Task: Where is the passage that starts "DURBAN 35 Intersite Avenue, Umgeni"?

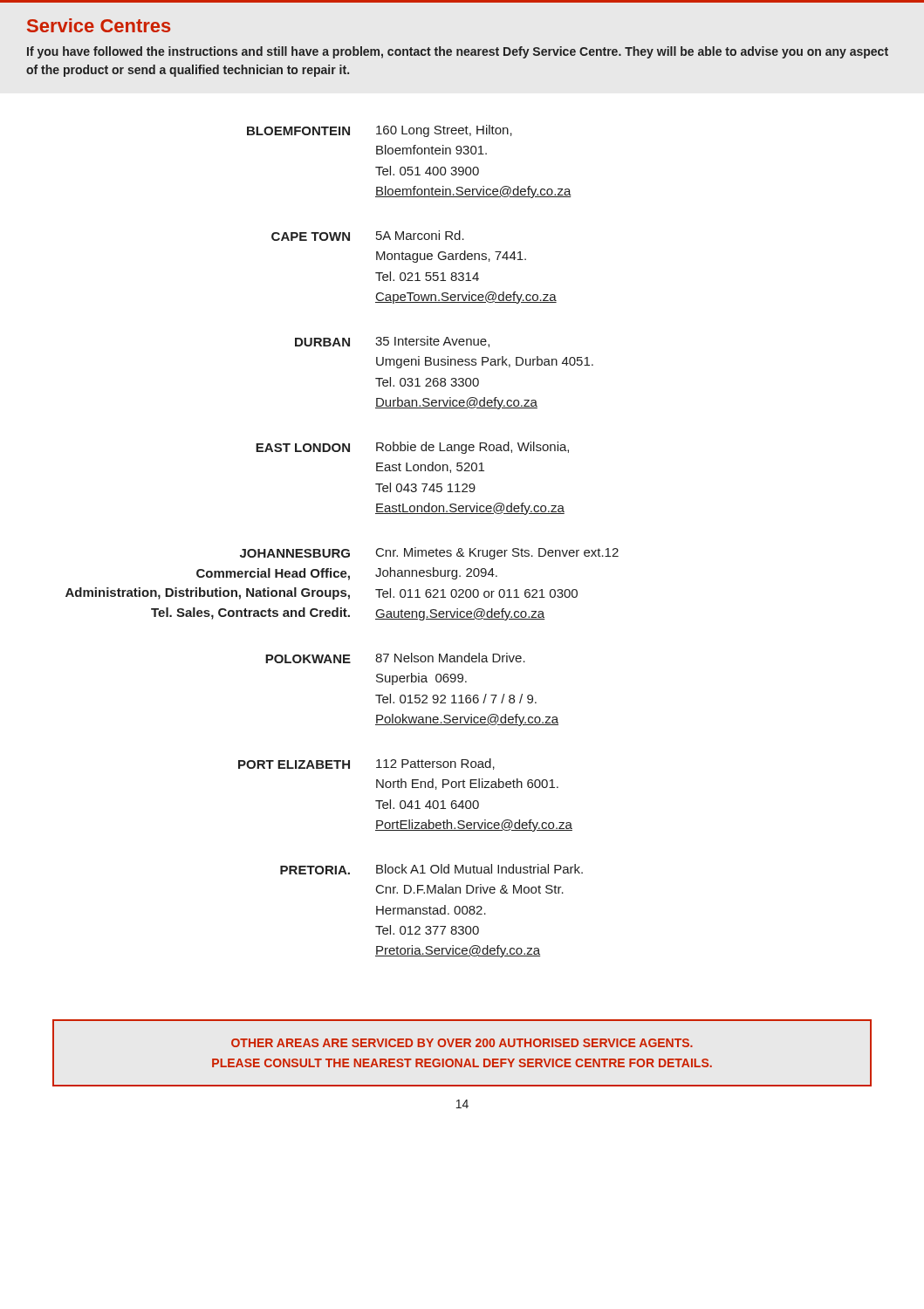Action: click(462, 371)
